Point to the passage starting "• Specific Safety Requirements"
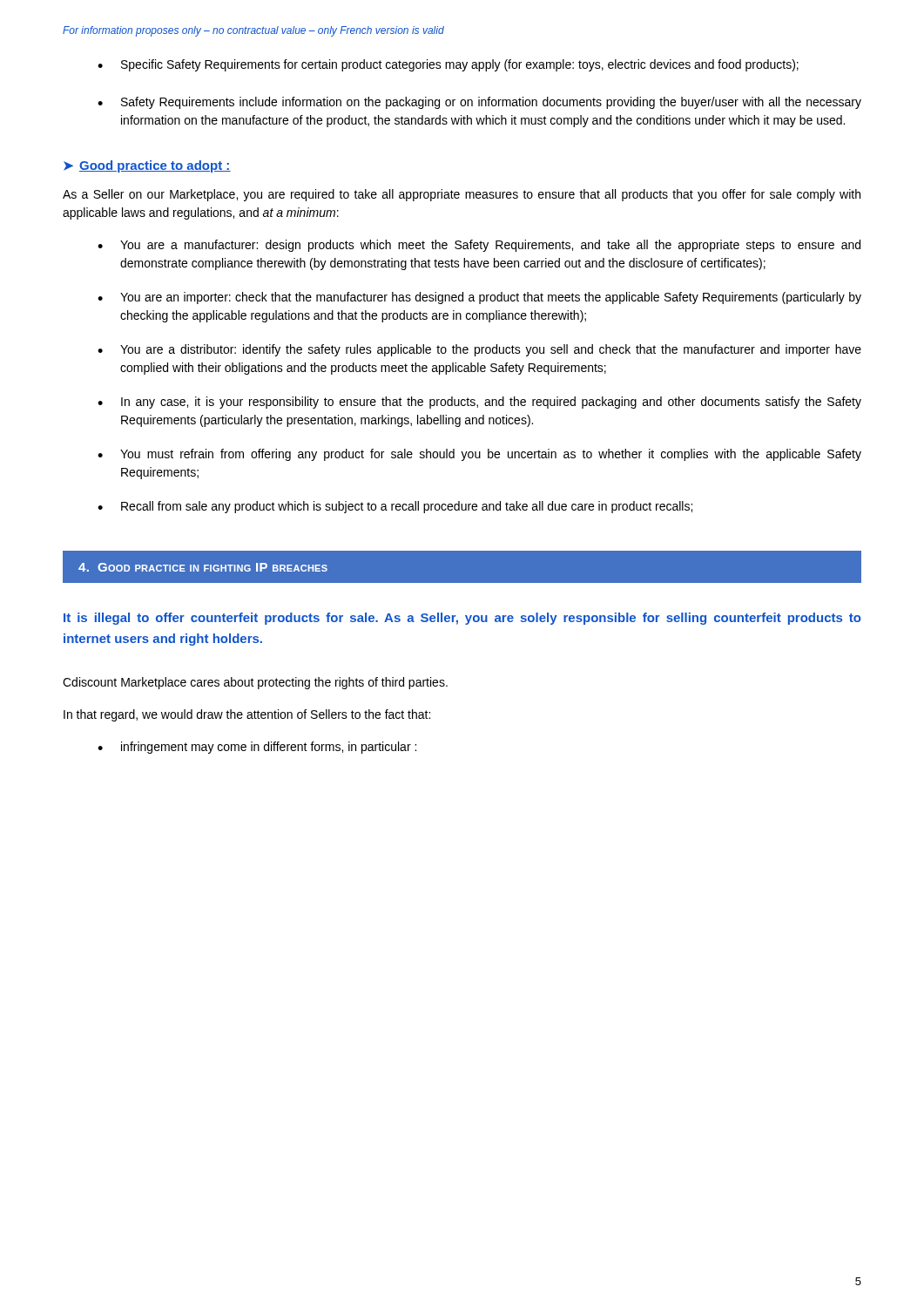 479,67
